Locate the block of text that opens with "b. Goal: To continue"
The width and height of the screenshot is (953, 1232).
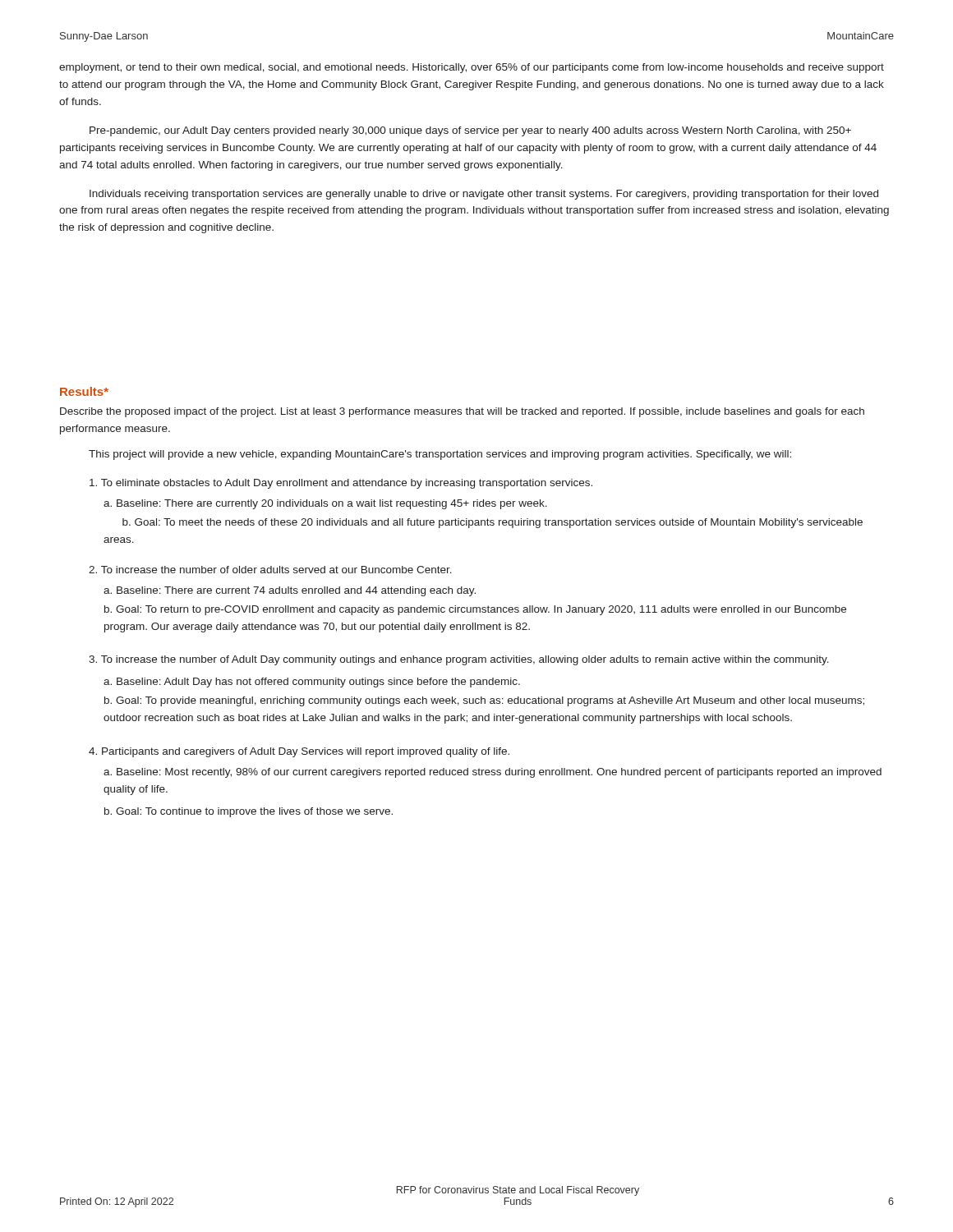(x=249, y=811)
